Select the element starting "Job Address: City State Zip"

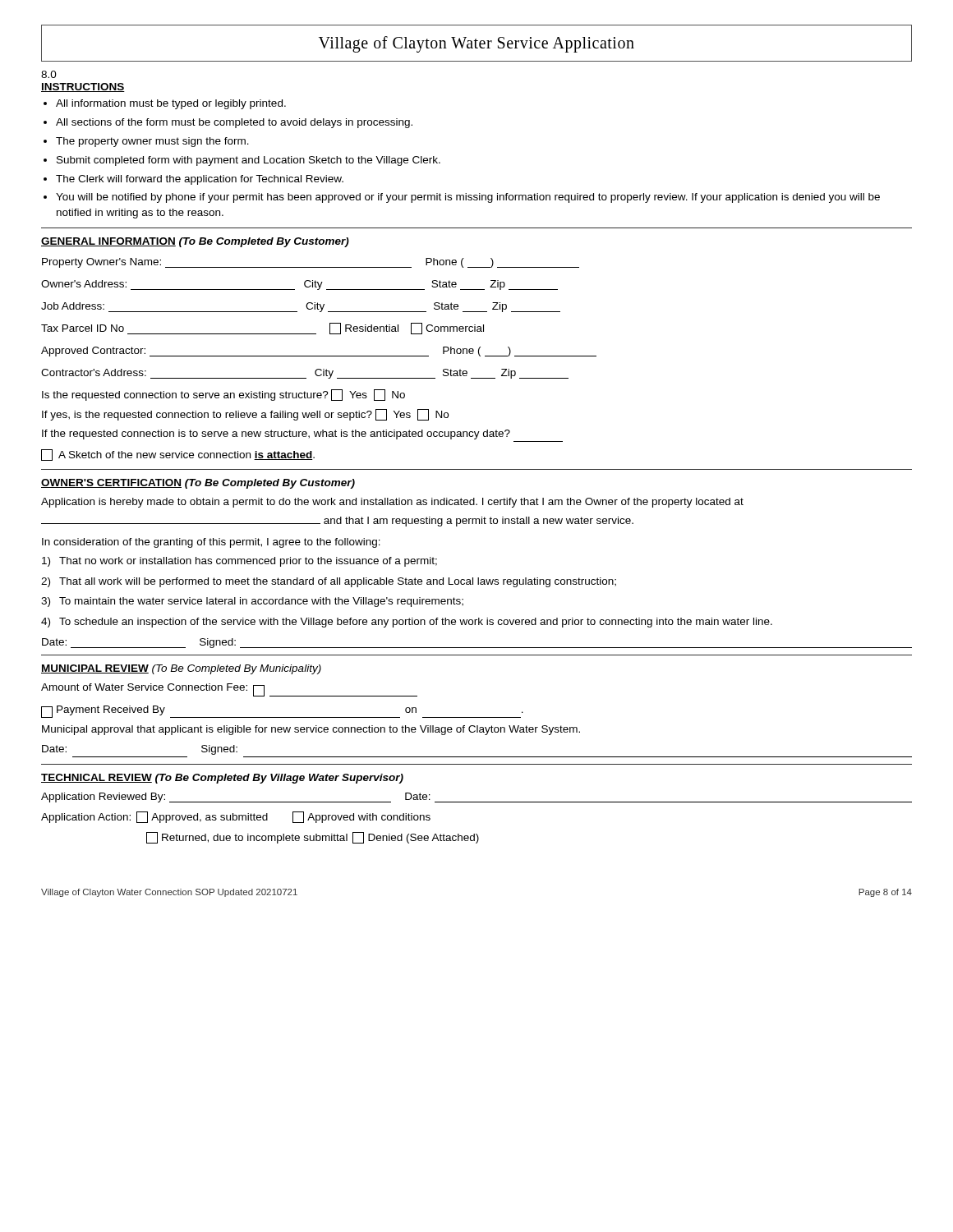pos(301,305)
